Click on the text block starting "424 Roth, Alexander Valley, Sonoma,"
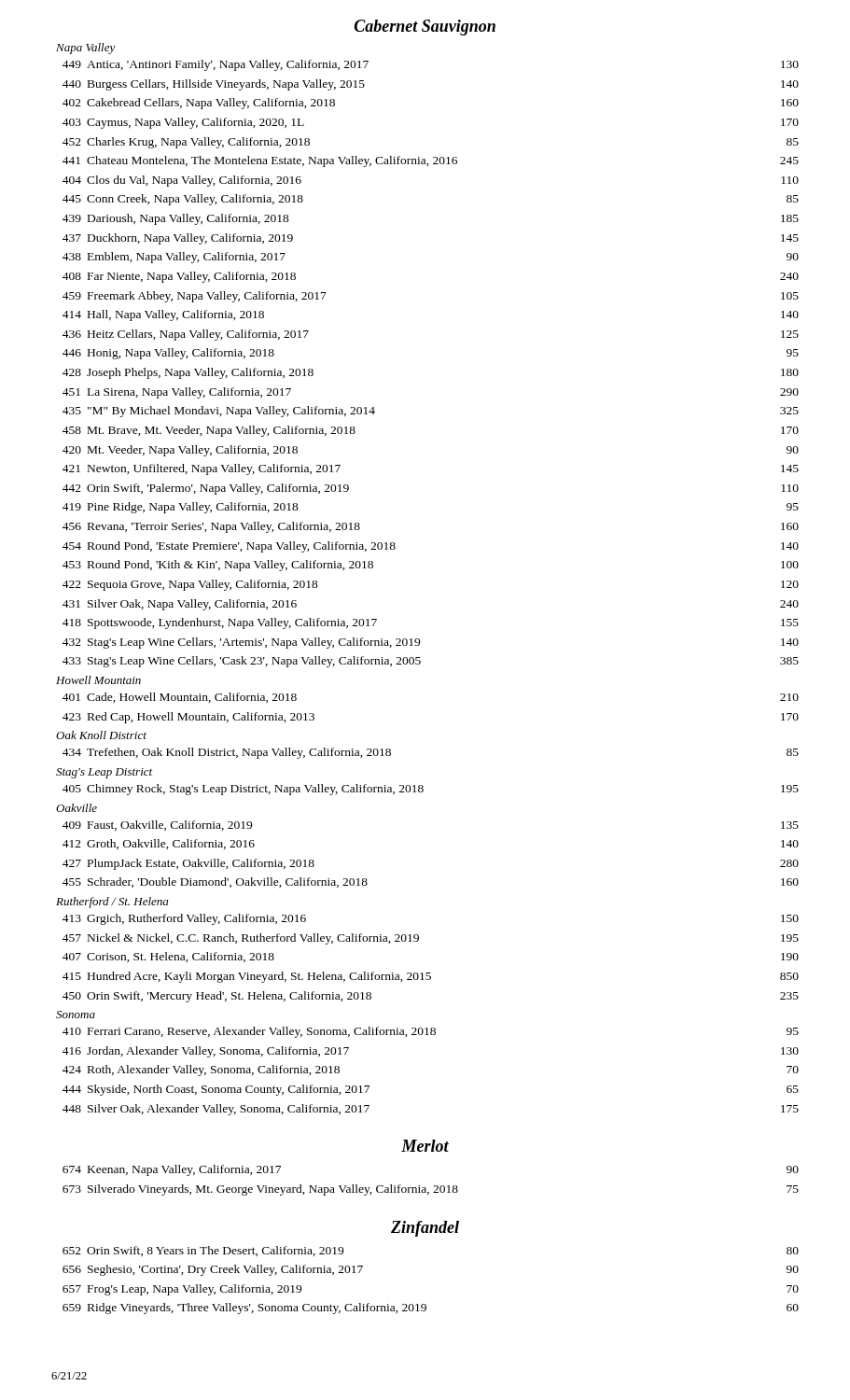This screenshot has width=850, height=1400. (200, 1070)
